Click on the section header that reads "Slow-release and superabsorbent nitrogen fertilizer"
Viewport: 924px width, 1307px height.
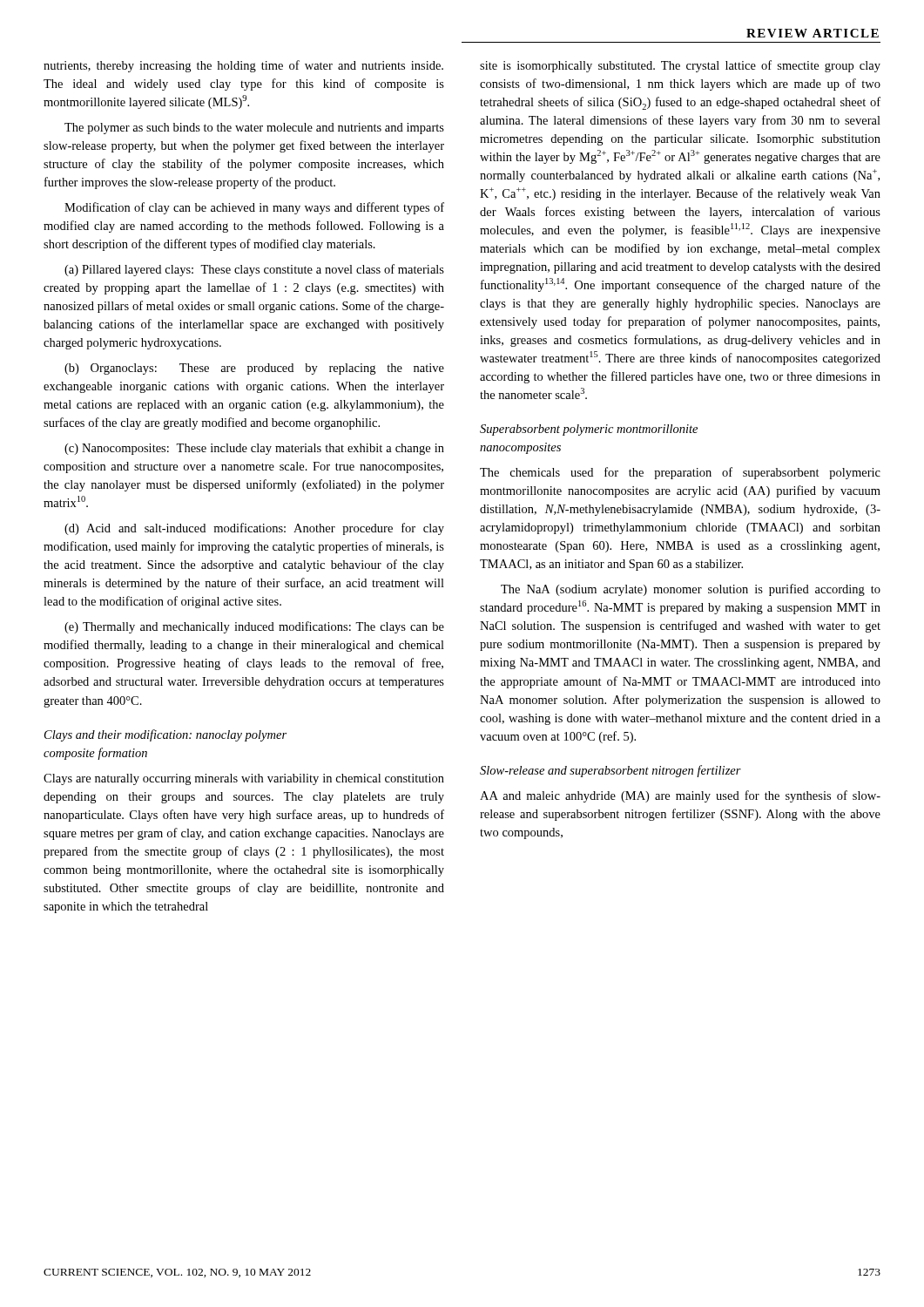tap(680, 770)
